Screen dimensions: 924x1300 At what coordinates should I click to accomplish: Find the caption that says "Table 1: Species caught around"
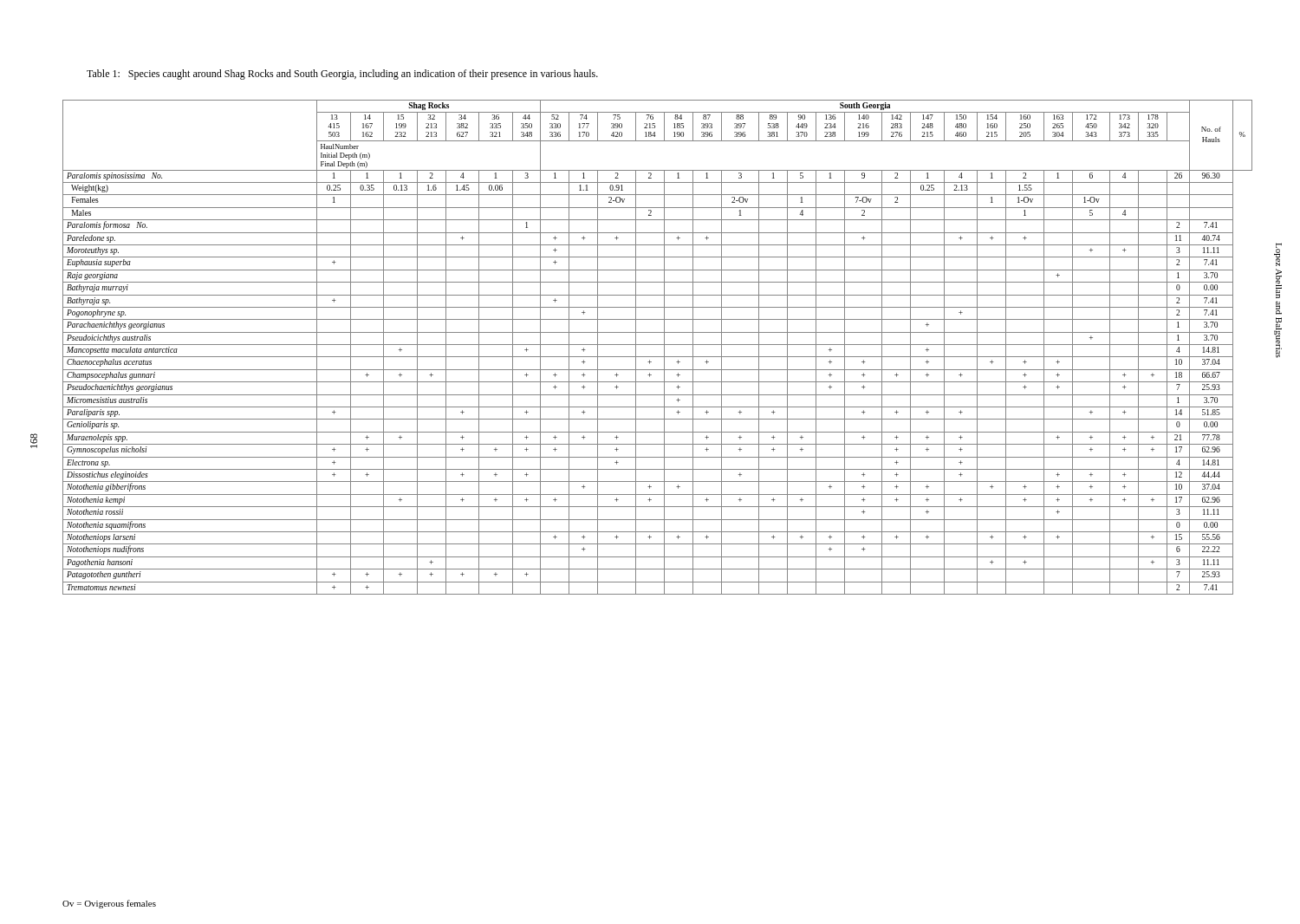pos(342,74)
